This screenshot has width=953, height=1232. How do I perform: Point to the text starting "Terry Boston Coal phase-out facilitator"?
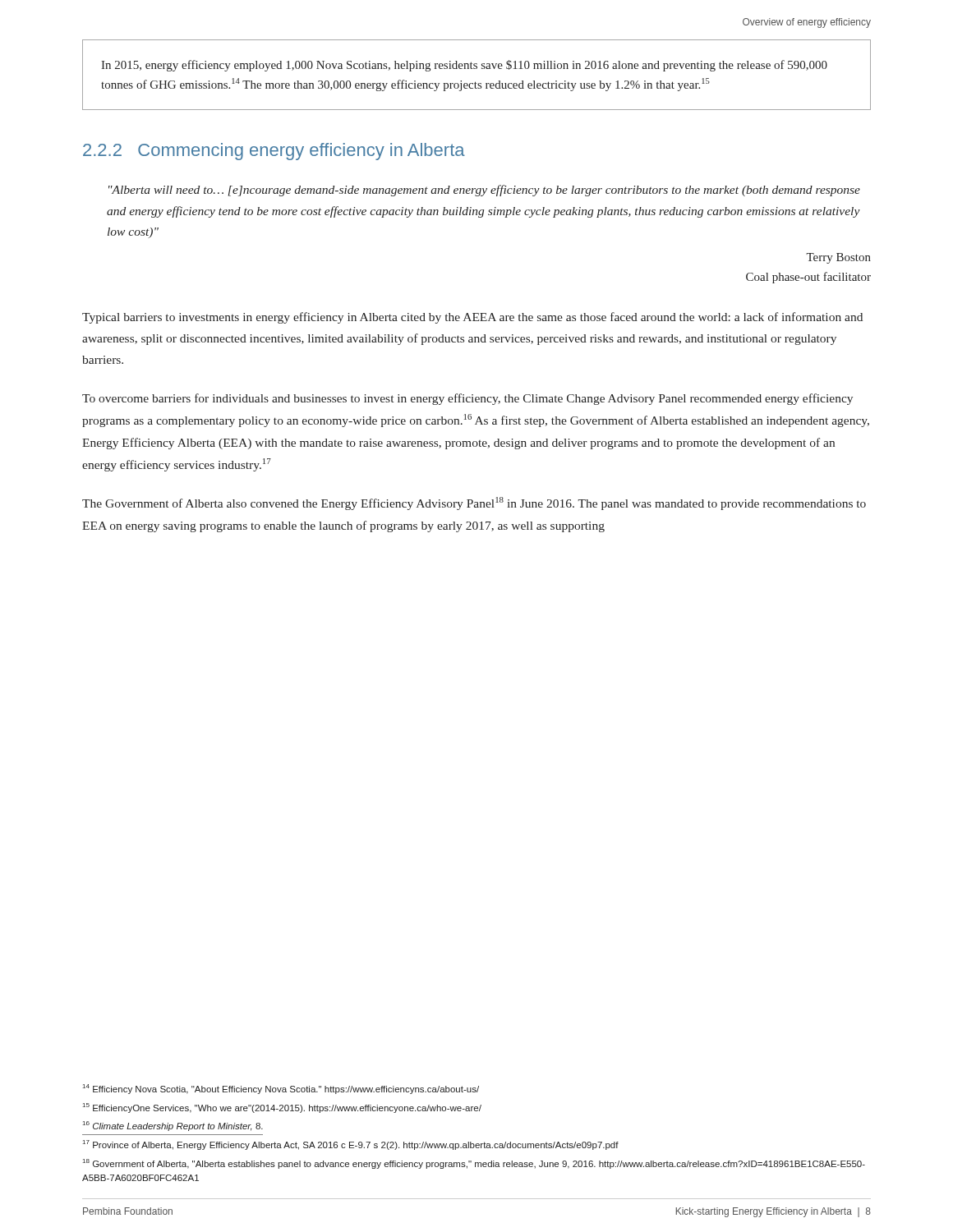coord(808,267)
